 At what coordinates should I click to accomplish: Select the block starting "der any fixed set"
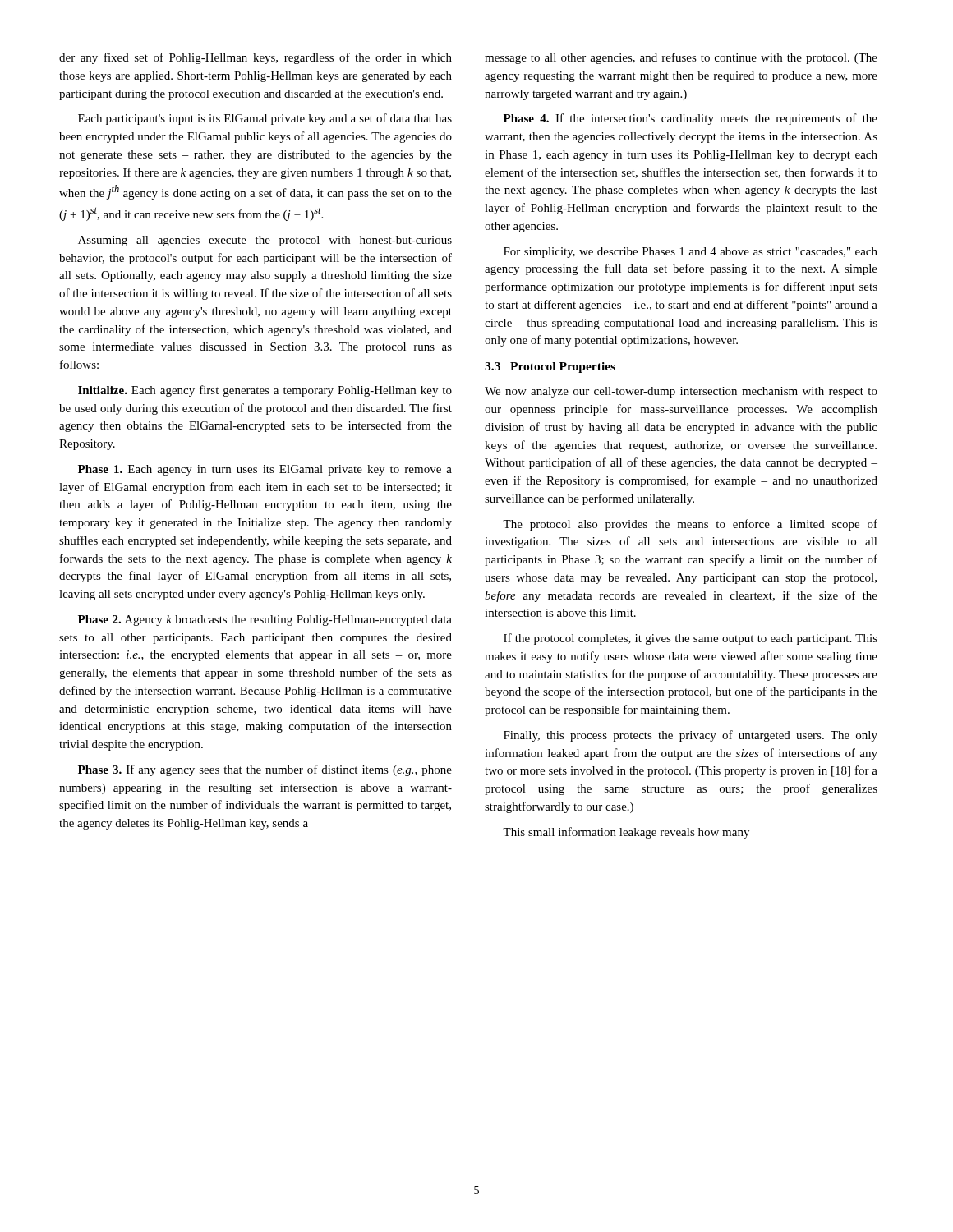point(255,441)
